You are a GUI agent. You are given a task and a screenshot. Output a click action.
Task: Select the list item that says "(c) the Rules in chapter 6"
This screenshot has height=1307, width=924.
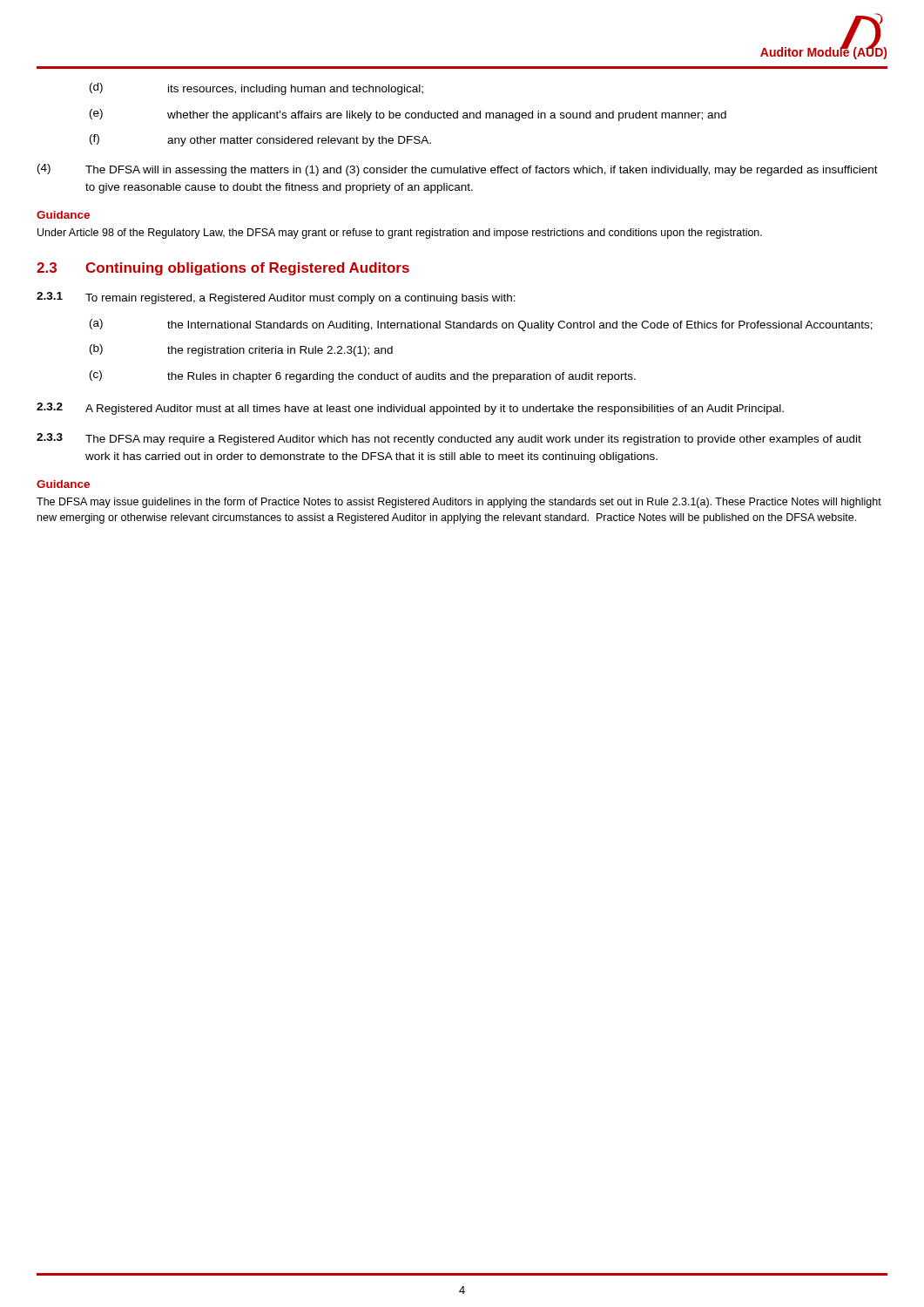(x=462, y=376)
